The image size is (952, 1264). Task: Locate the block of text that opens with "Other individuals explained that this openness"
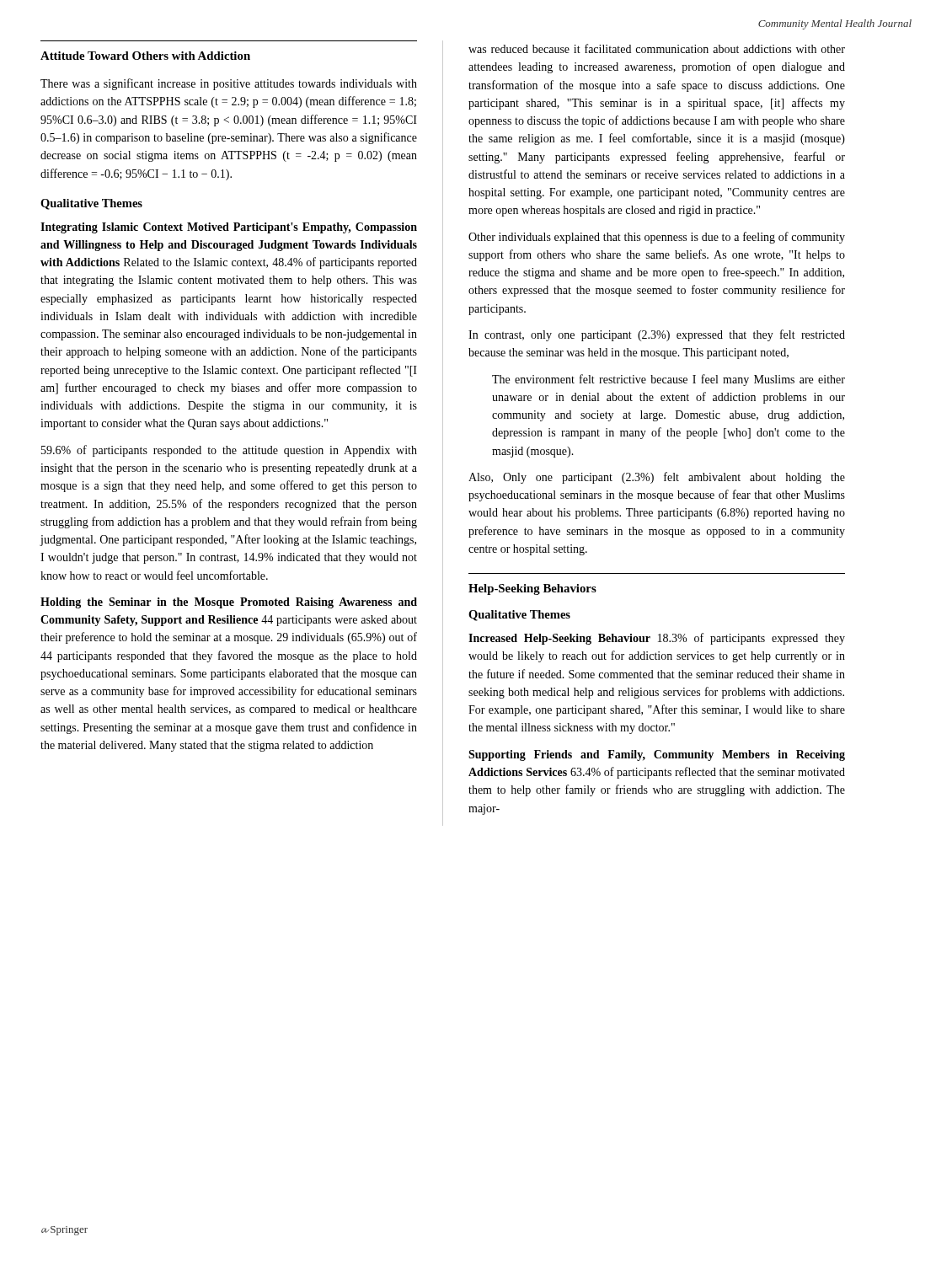click(657, 273)
